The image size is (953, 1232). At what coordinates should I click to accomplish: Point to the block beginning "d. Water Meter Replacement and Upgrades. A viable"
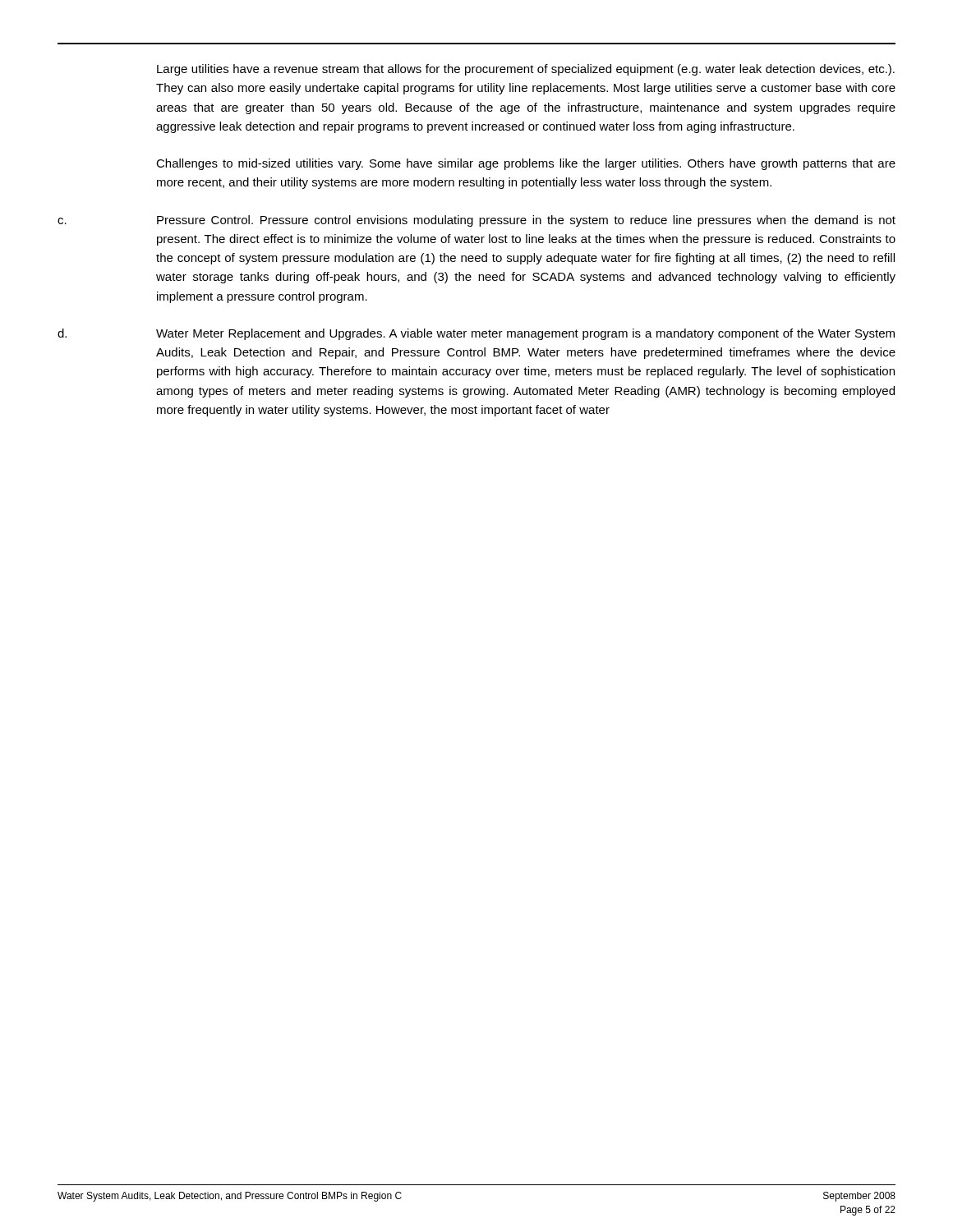(476, 371)
